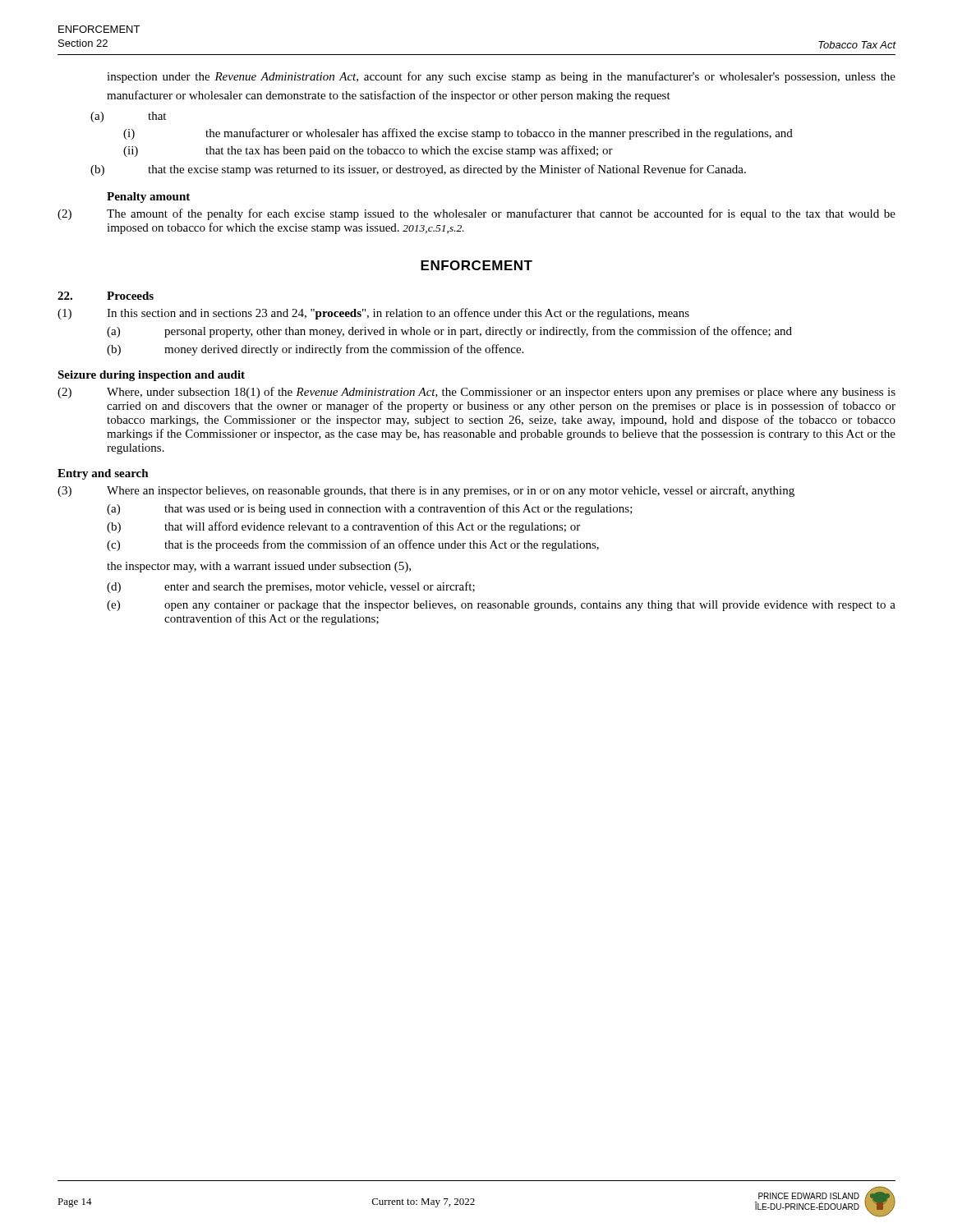Find the passage starting "(a) that was used"

click(x=476, y=509)
